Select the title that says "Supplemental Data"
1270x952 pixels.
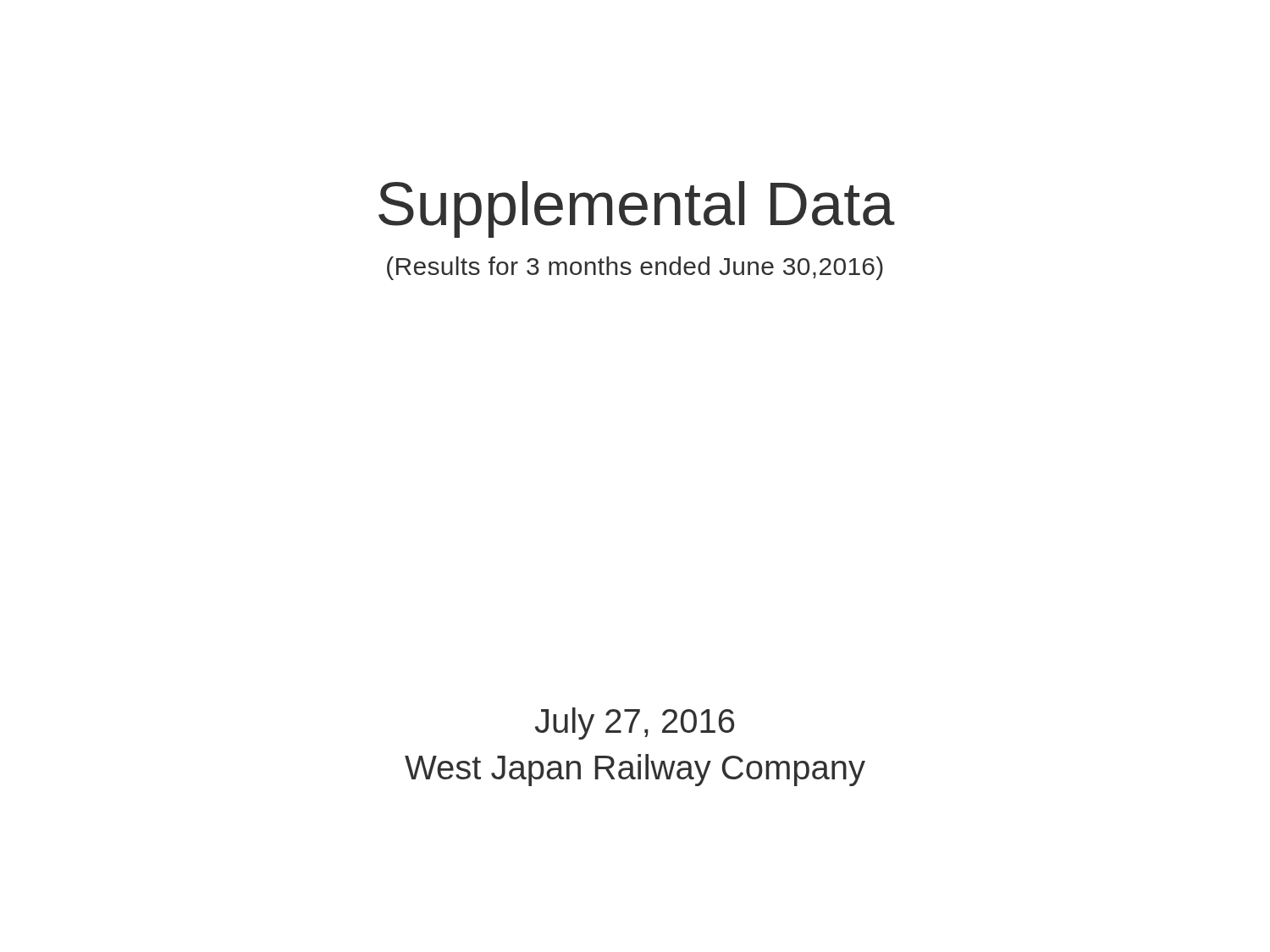(635, 204)
